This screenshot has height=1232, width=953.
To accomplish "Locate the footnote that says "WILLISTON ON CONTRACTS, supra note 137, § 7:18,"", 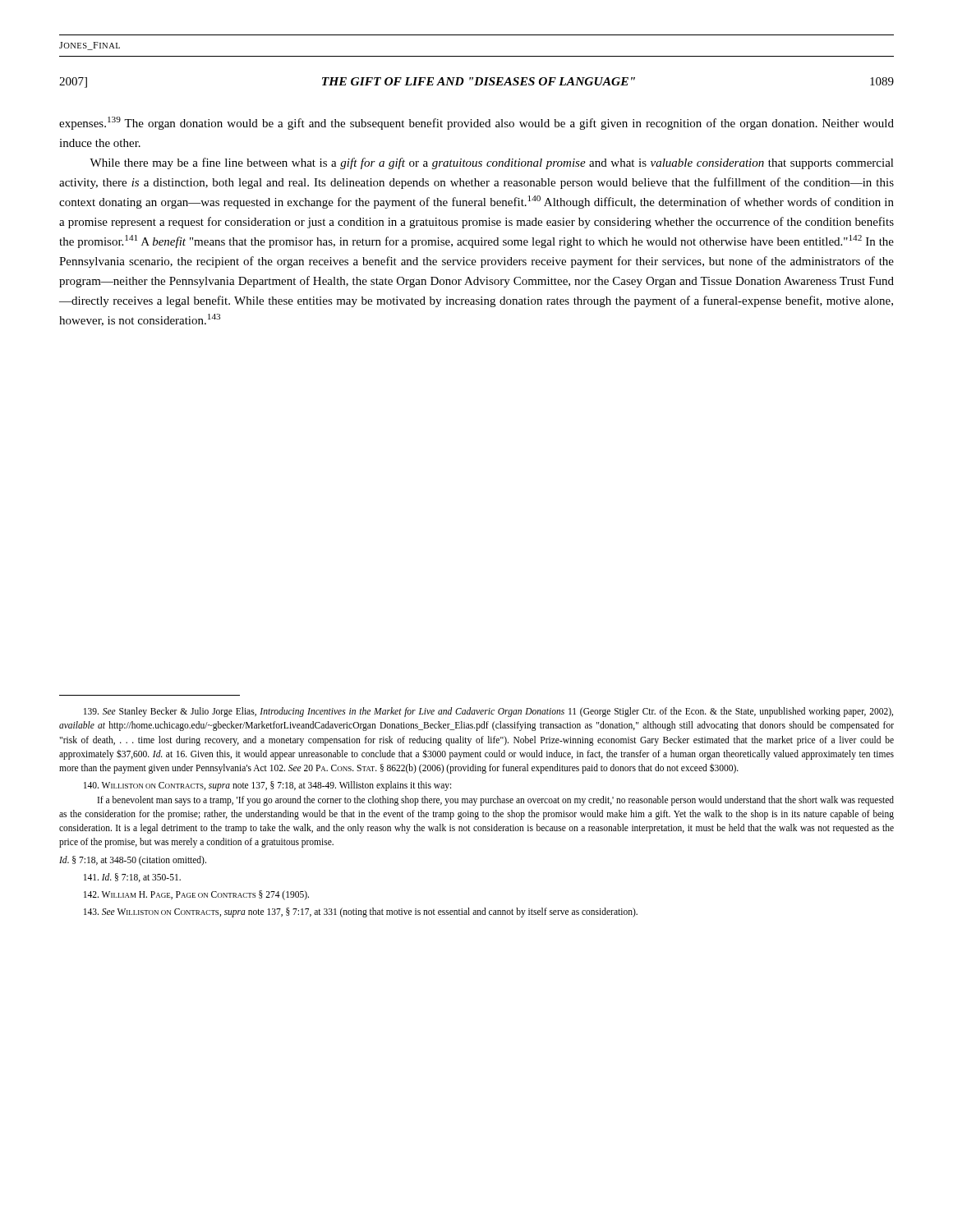I will pos(476,814).
